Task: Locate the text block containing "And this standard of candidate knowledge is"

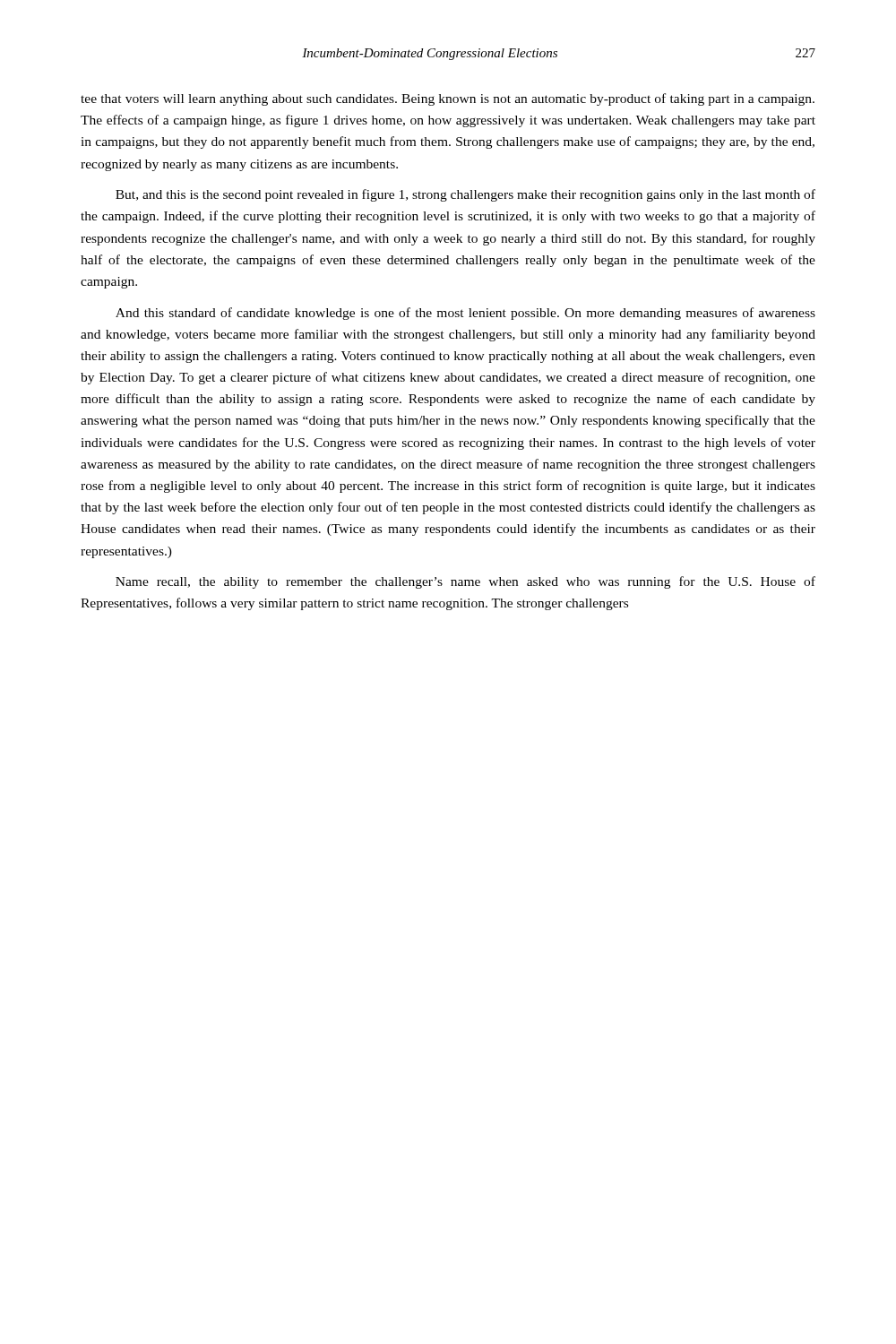Action: point(448,432)
